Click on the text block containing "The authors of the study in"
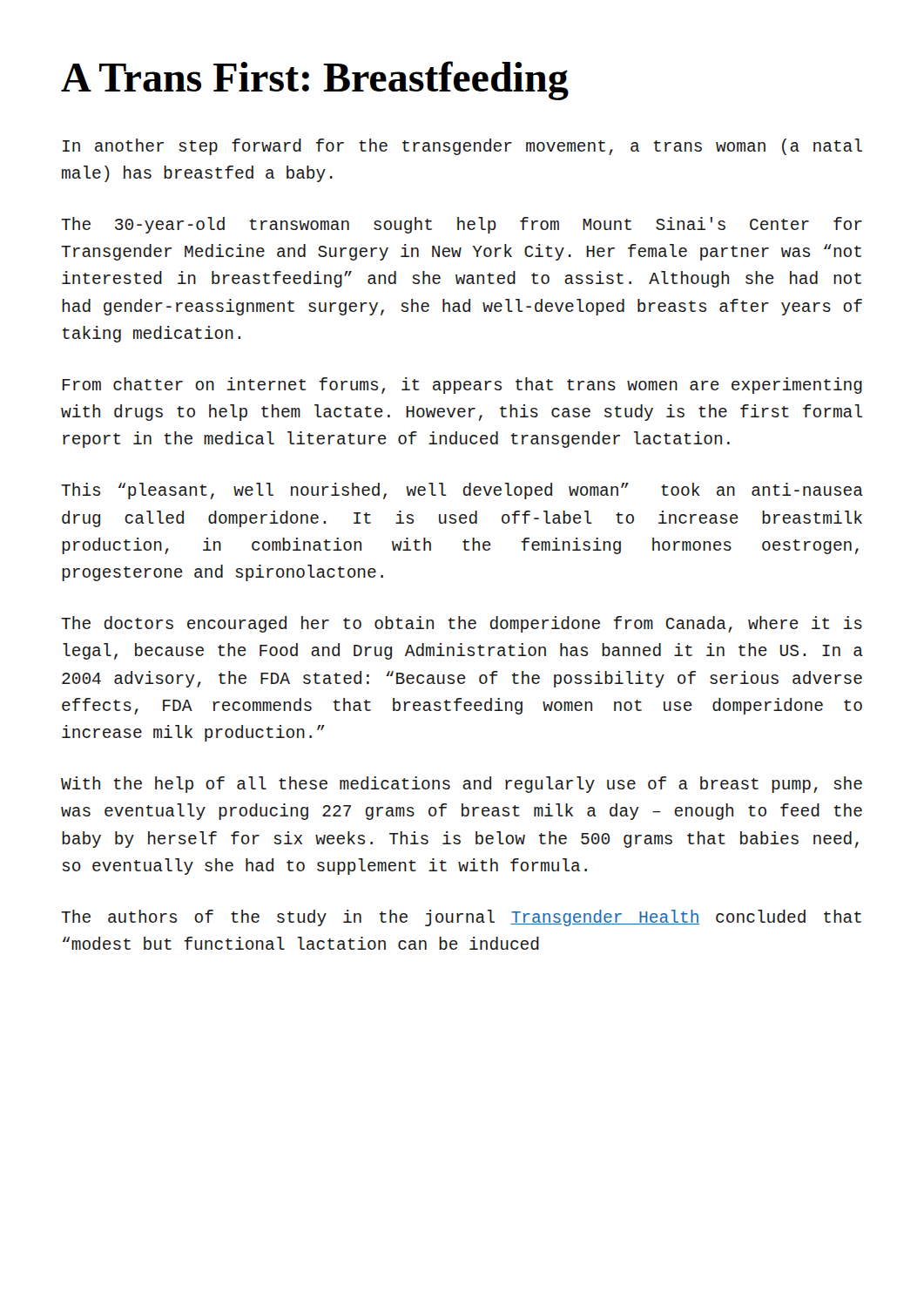 point(462,932)
